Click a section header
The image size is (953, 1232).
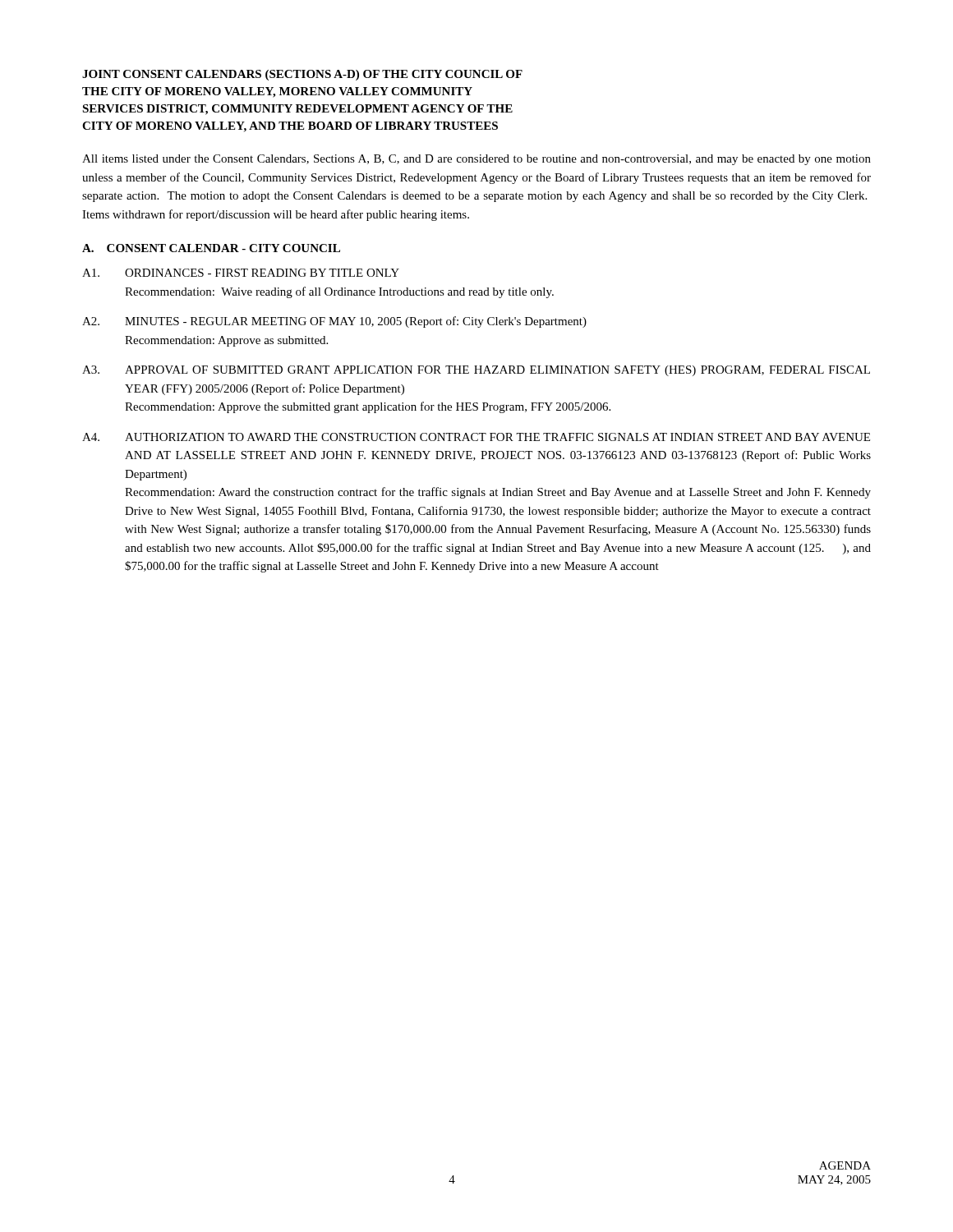(211, 248)
